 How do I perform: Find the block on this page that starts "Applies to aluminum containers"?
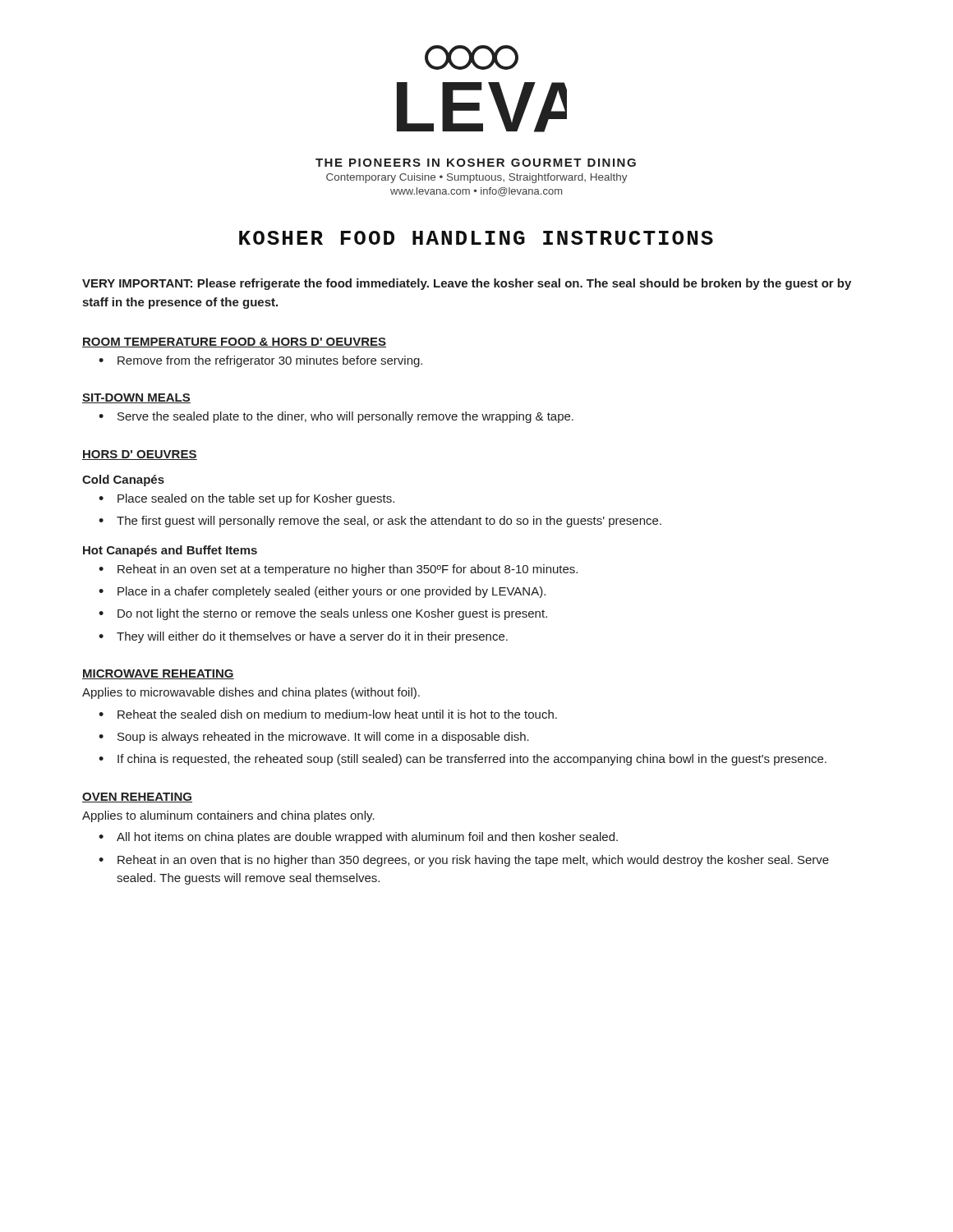229,815
